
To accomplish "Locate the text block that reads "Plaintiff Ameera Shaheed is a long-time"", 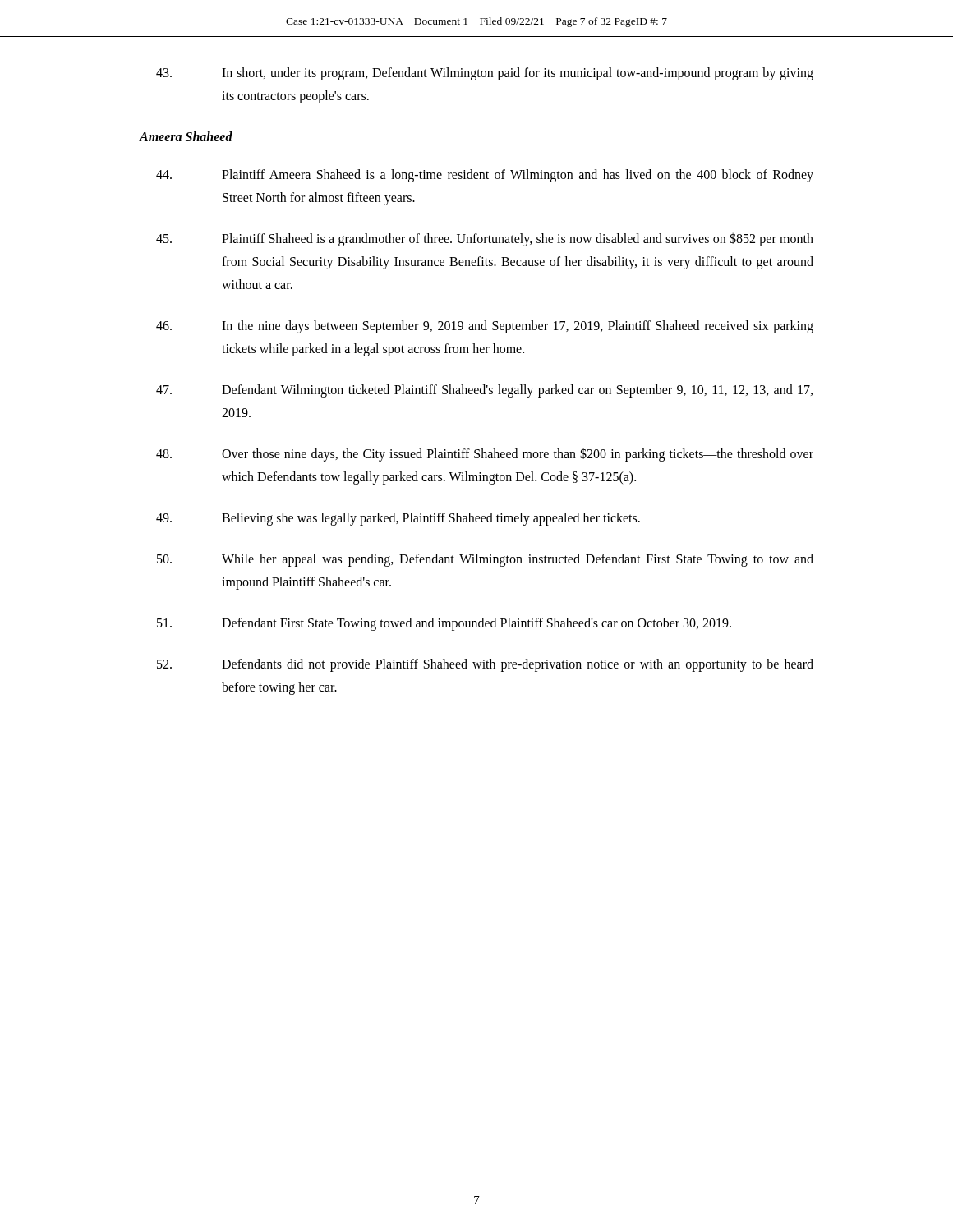I will click(476, 186).
